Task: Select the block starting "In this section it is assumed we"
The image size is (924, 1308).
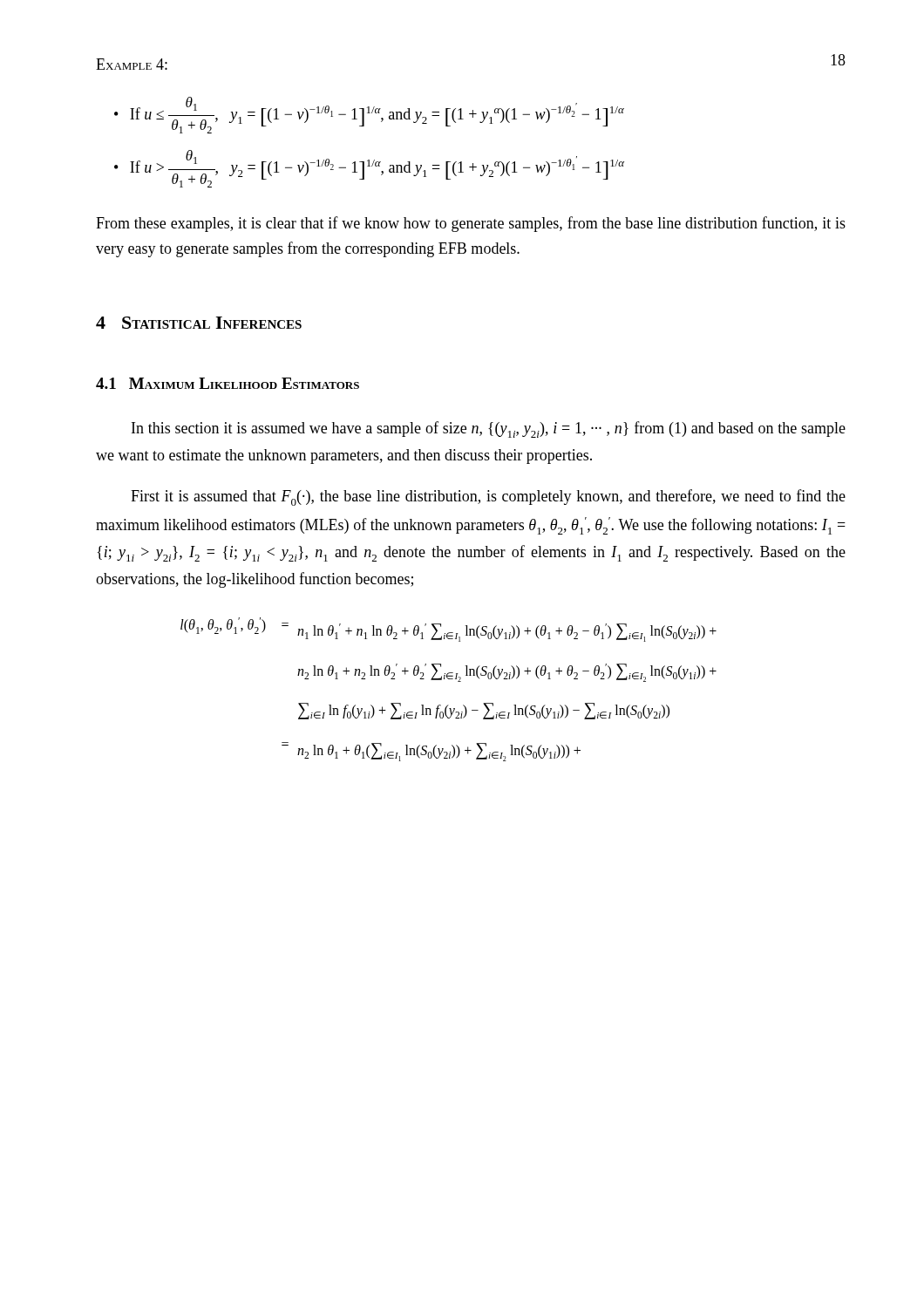Action: [x=471, y=442]
